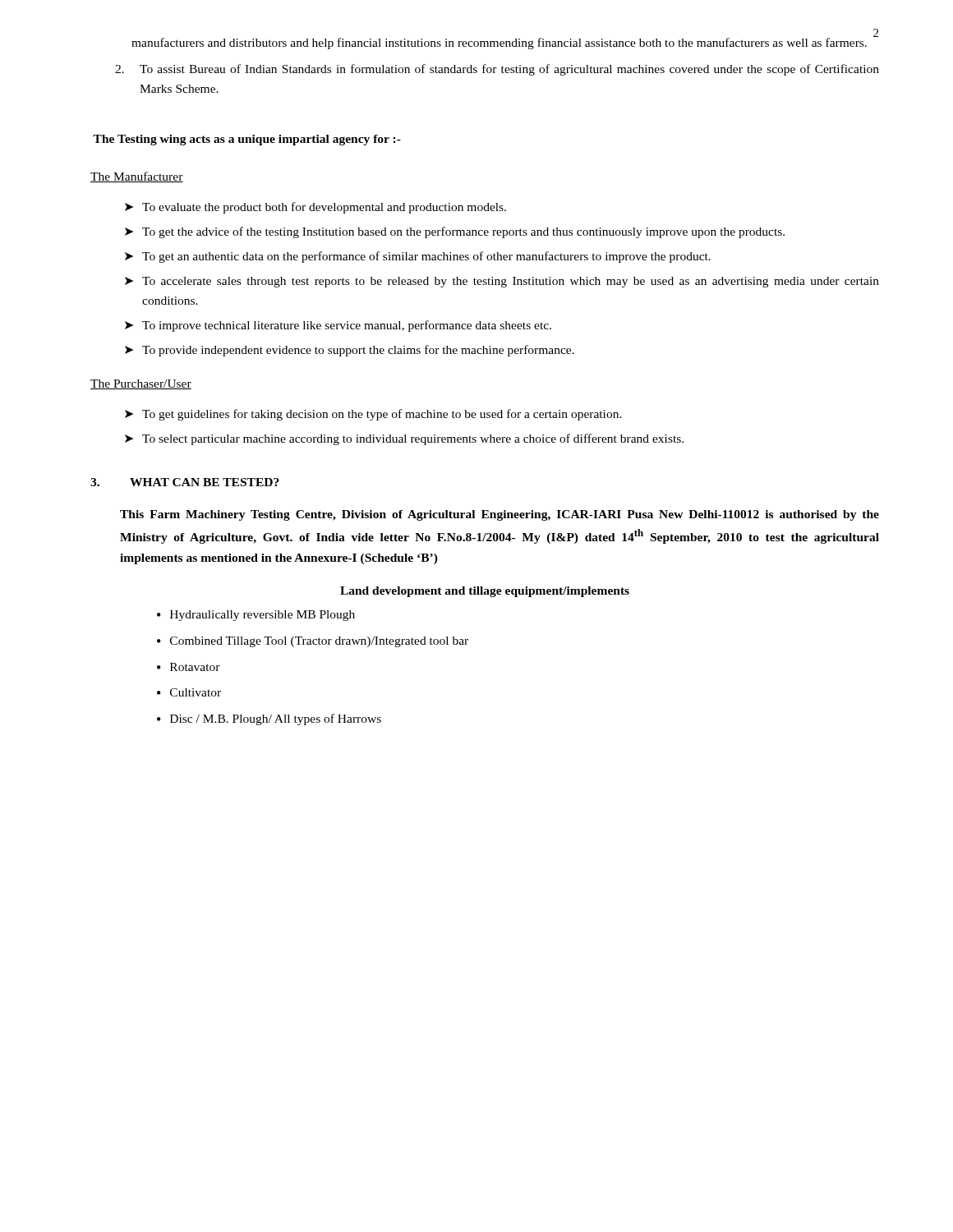Point to "The Purchaser/User"

141,383
